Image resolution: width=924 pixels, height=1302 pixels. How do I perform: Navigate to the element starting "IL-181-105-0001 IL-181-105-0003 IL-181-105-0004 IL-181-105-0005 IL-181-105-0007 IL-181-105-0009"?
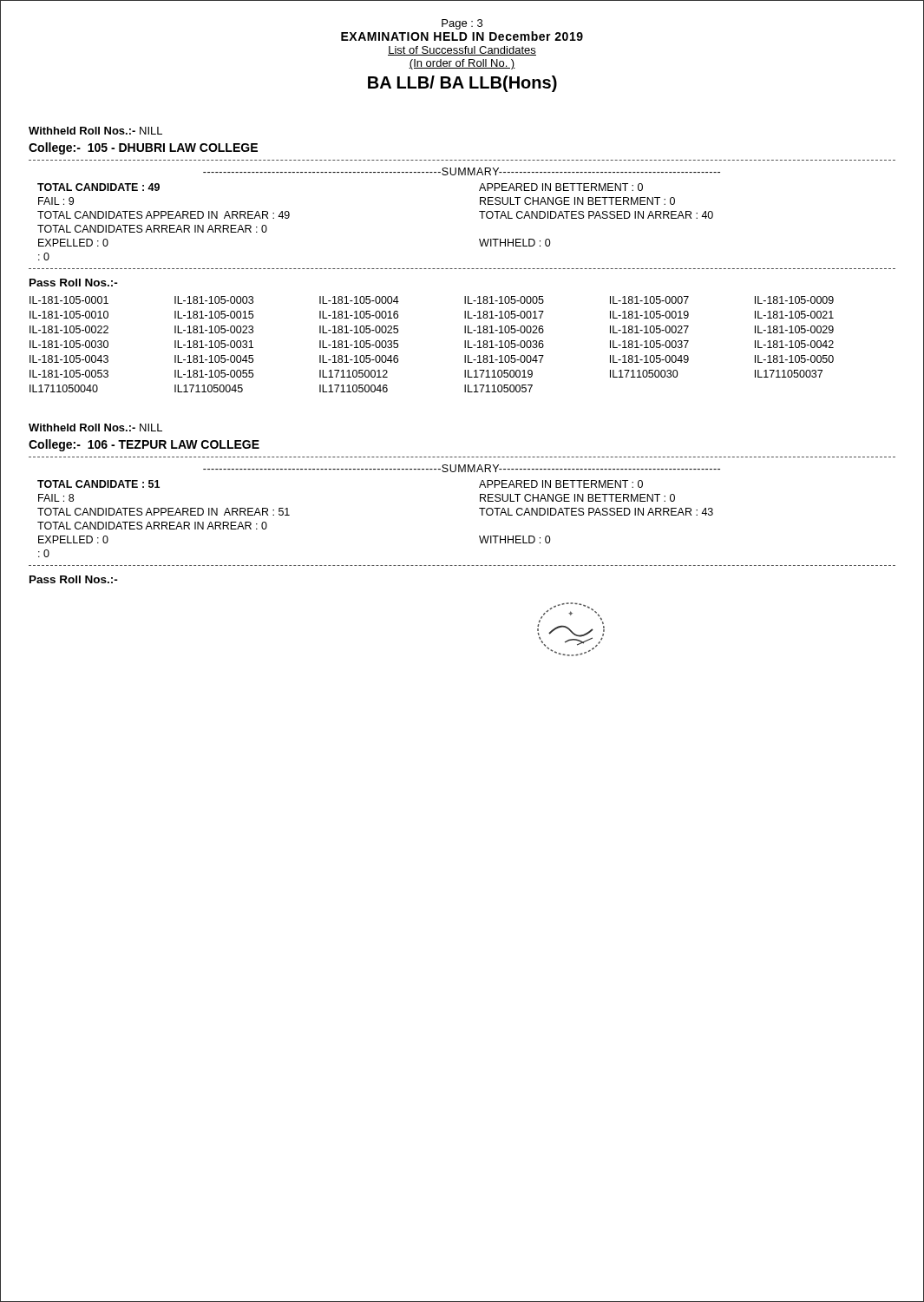point(462,345)
